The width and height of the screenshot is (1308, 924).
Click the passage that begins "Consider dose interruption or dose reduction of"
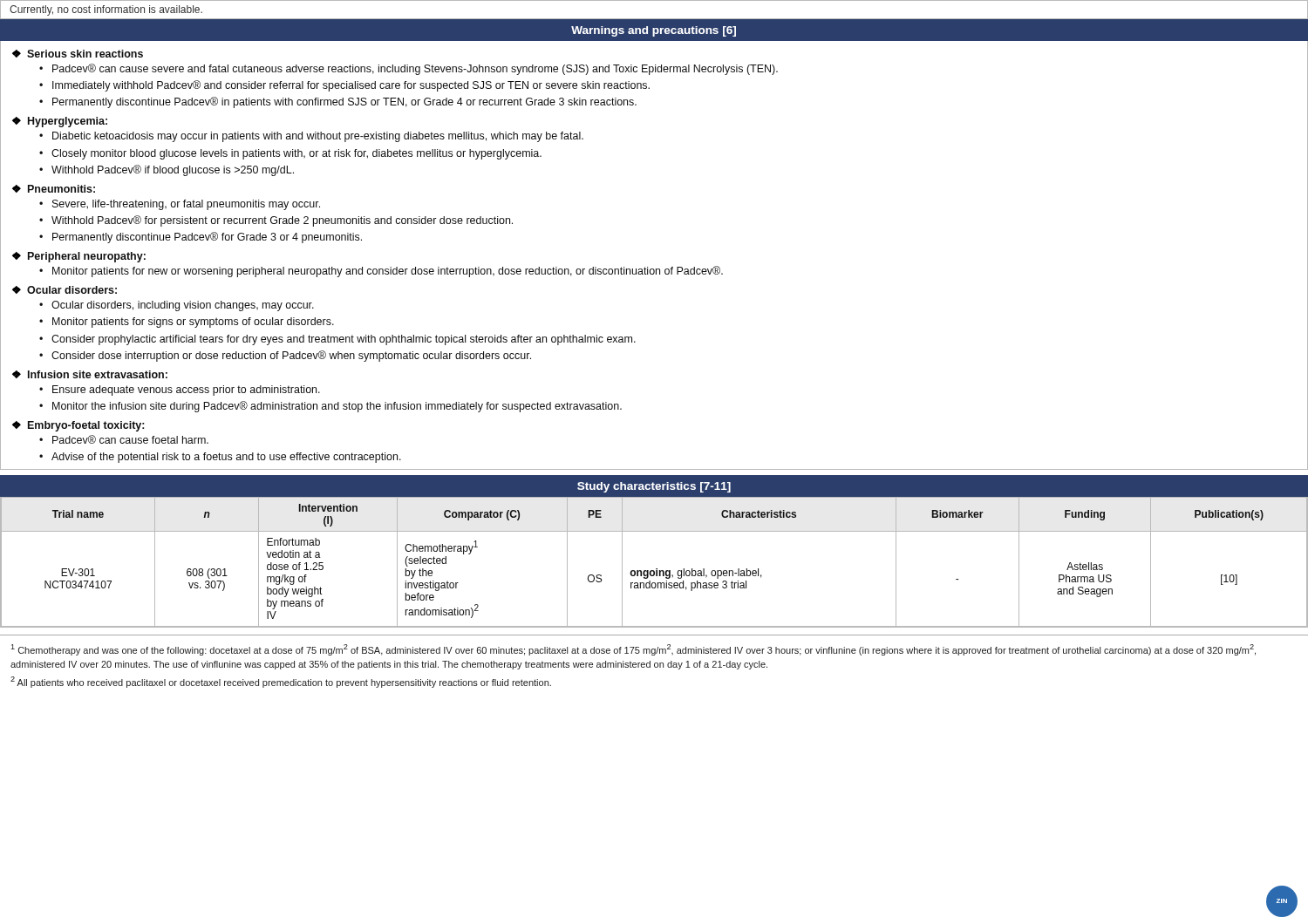pyautogui.click(x=292, y=355)
